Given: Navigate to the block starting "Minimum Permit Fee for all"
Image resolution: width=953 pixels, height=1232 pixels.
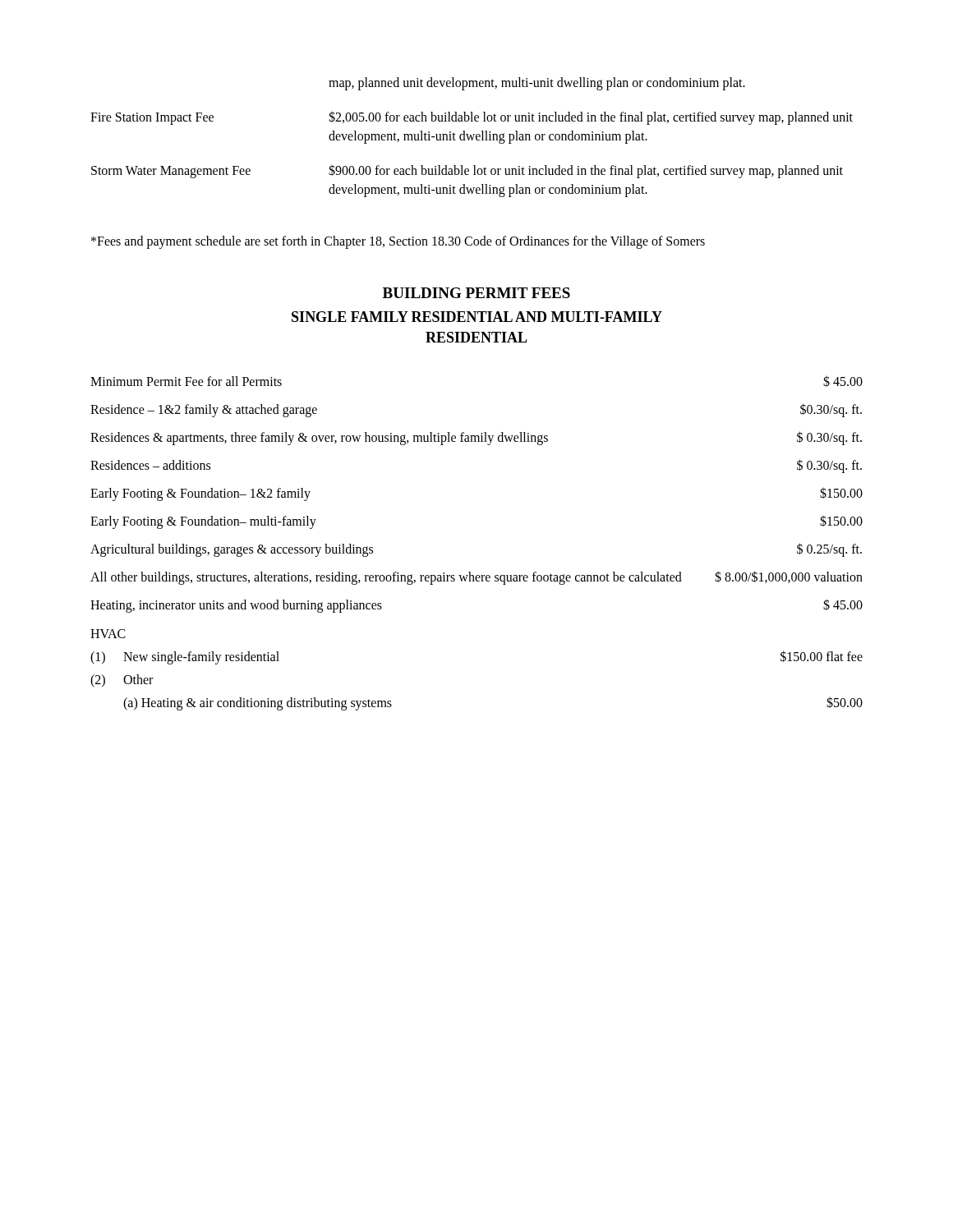Looking at the screenshot, I should click(188, 382).
